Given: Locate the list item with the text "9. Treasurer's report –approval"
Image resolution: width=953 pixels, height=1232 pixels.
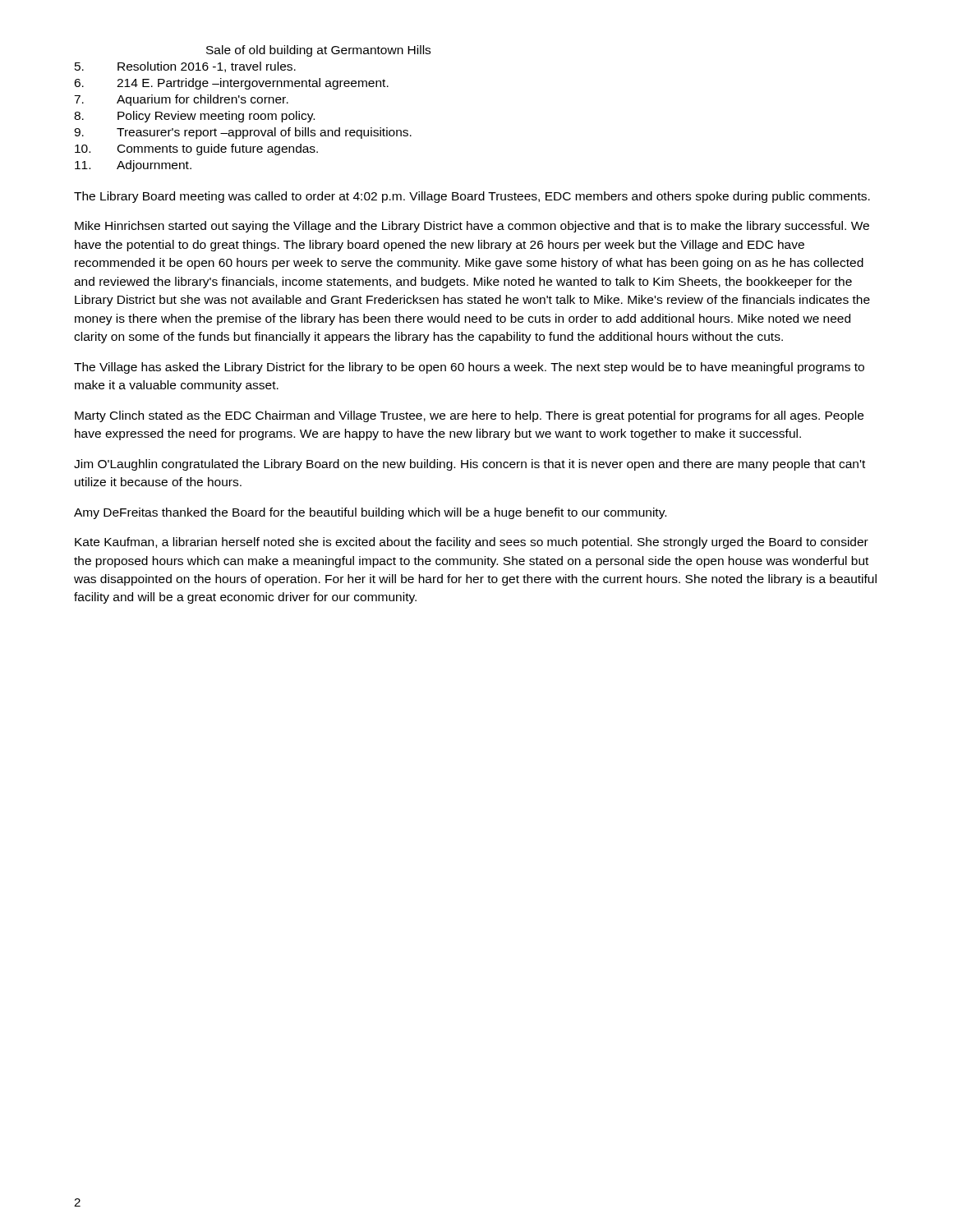Looking at the screenshot, I should click(x=243, y=133).
